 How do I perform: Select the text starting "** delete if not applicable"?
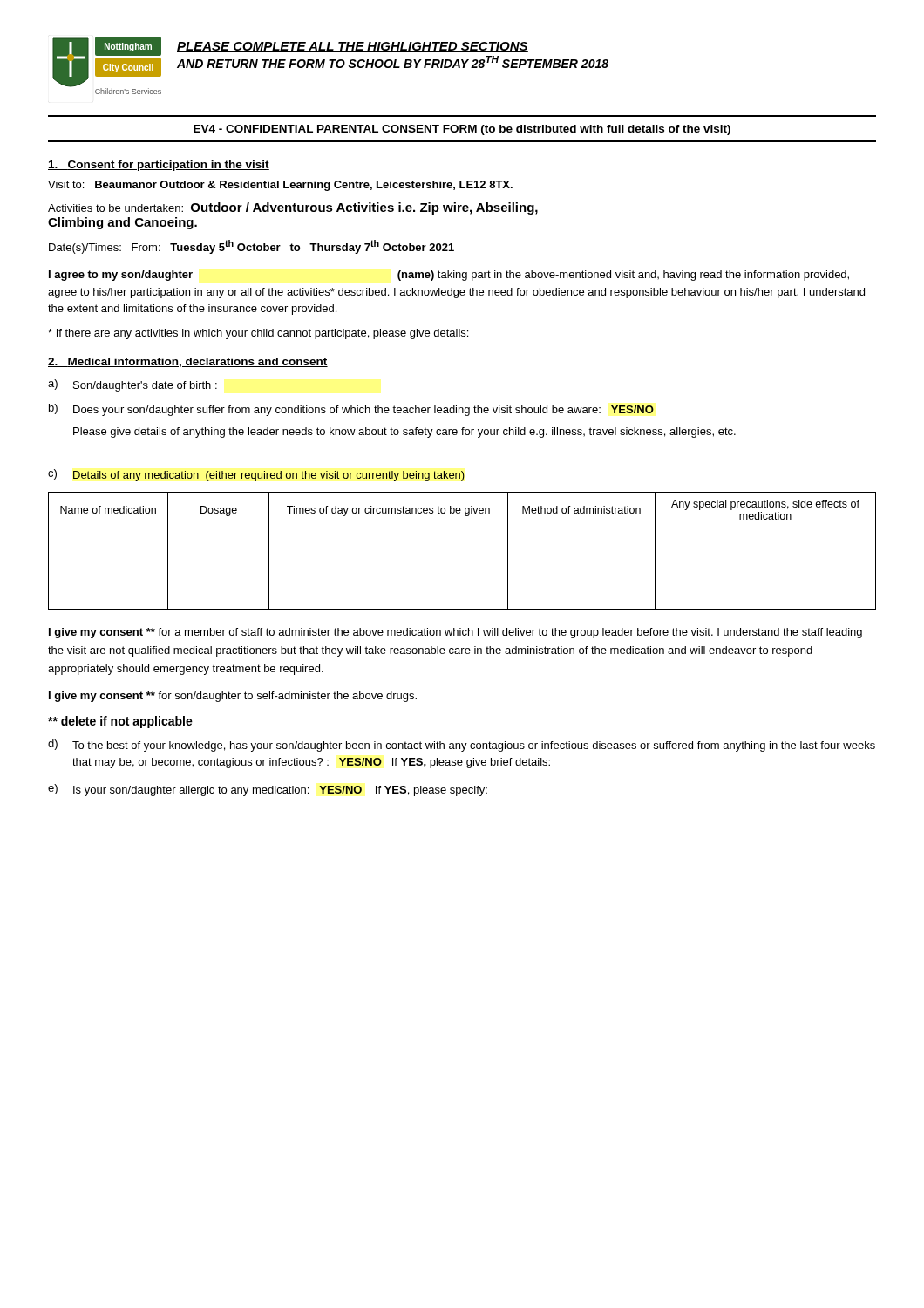[120, 721]
